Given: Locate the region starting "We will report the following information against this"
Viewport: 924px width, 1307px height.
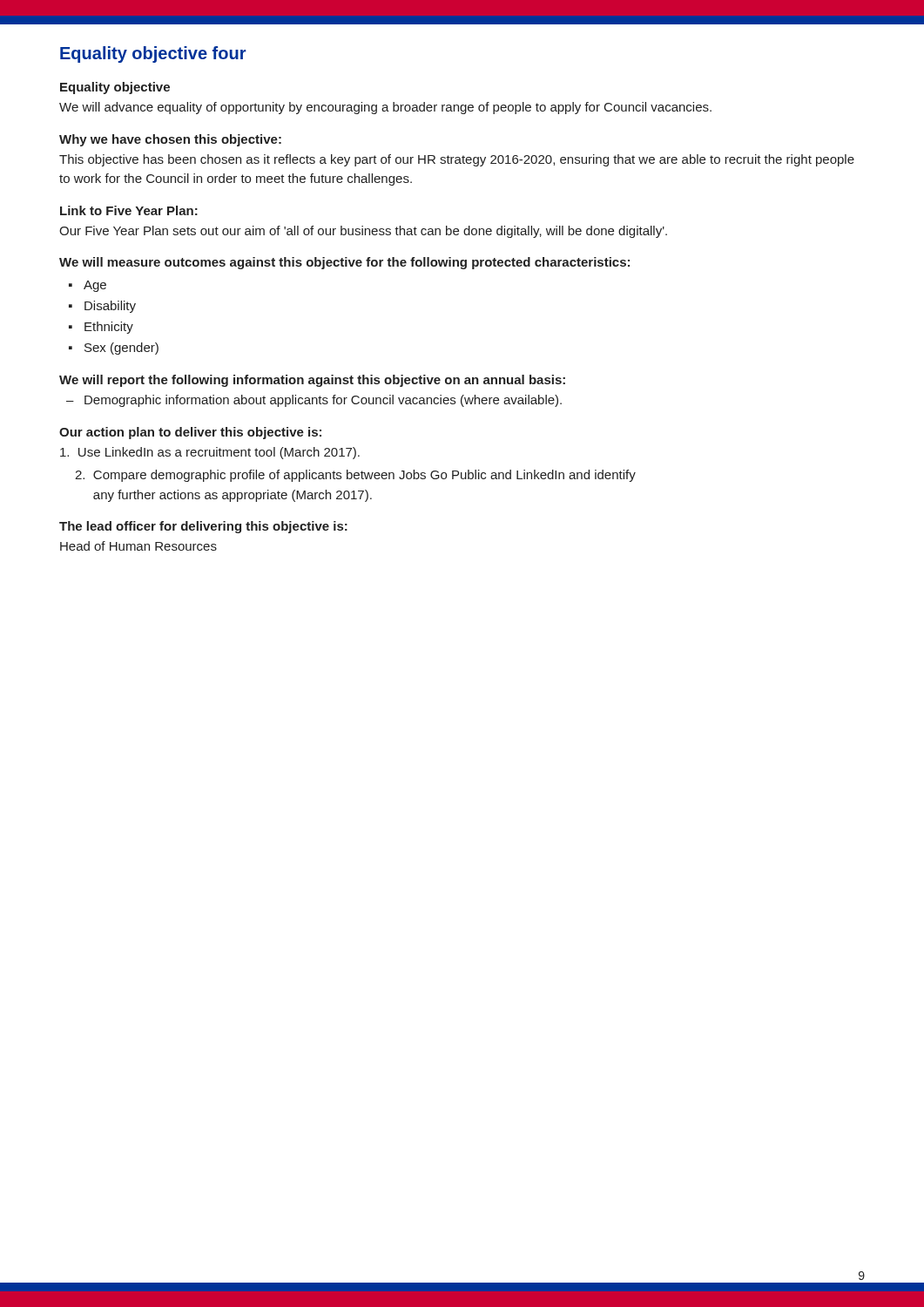Looking at the screenshot, I should click(x=313, y=379).
